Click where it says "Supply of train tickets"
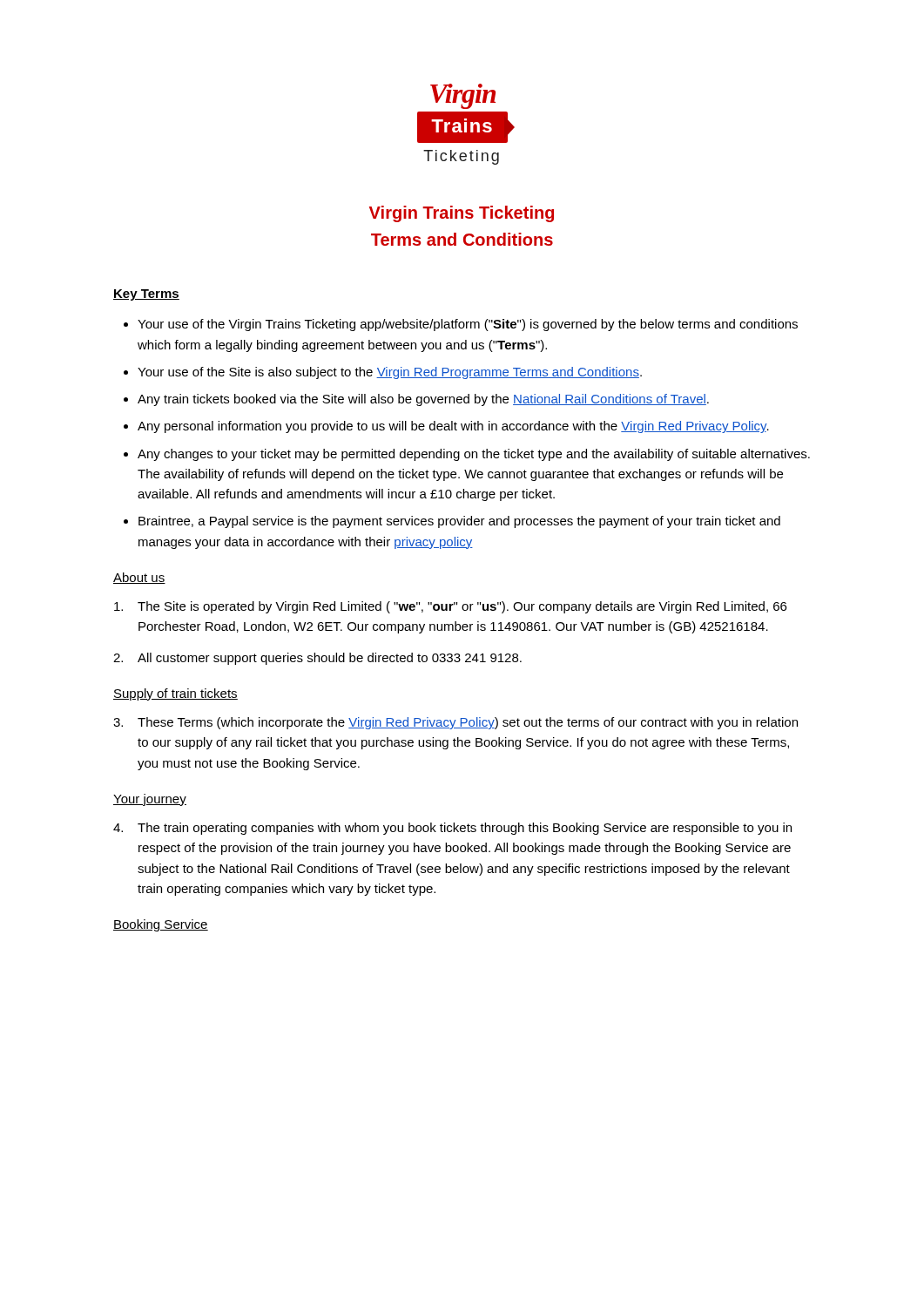 click(x=175, y=694)
